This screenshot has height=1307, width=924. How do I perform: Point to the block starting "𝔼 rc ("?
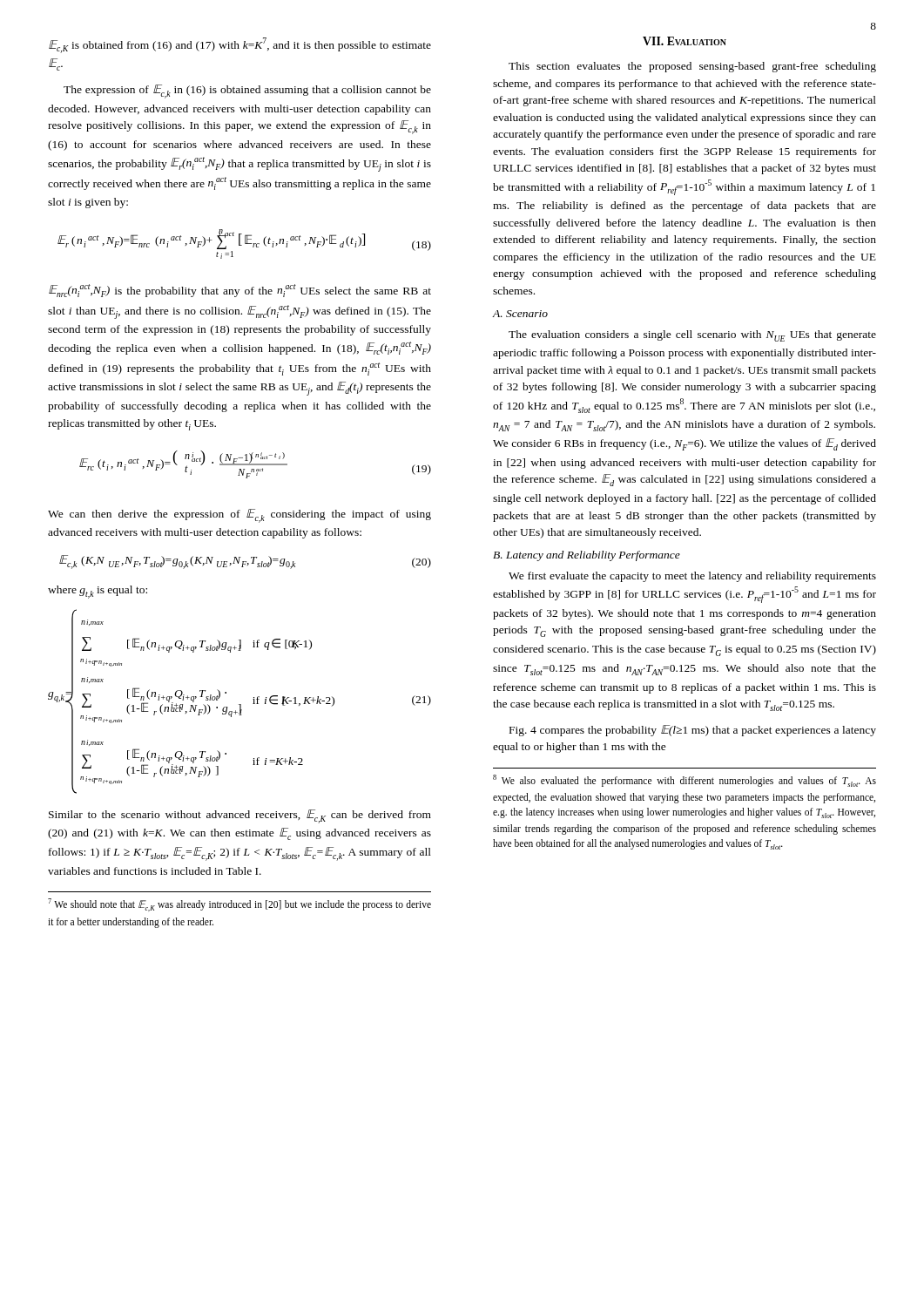click(x=239, y=468)
